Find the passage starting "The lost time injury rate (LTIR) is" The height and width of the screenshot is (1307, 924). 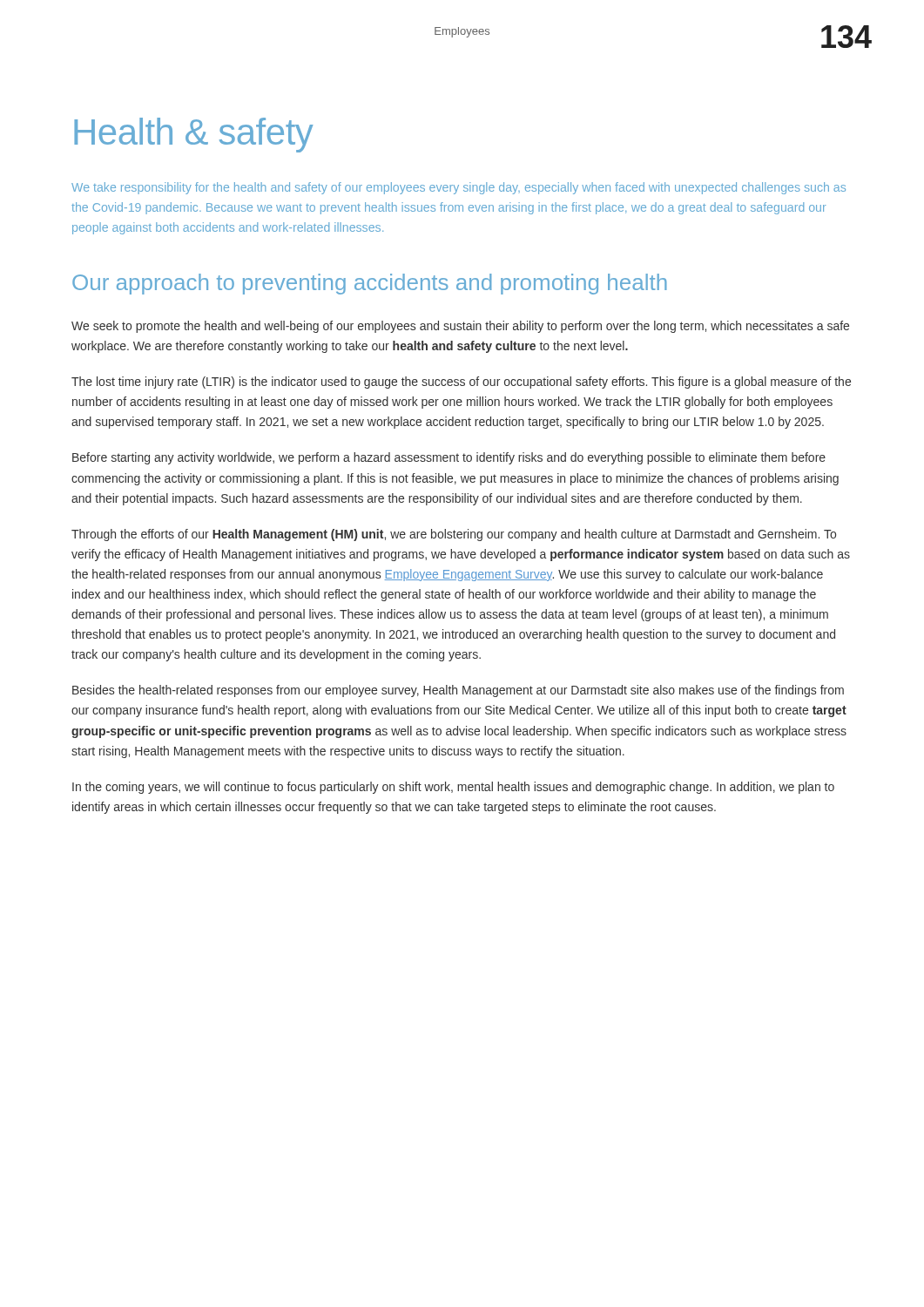point(462,402)
